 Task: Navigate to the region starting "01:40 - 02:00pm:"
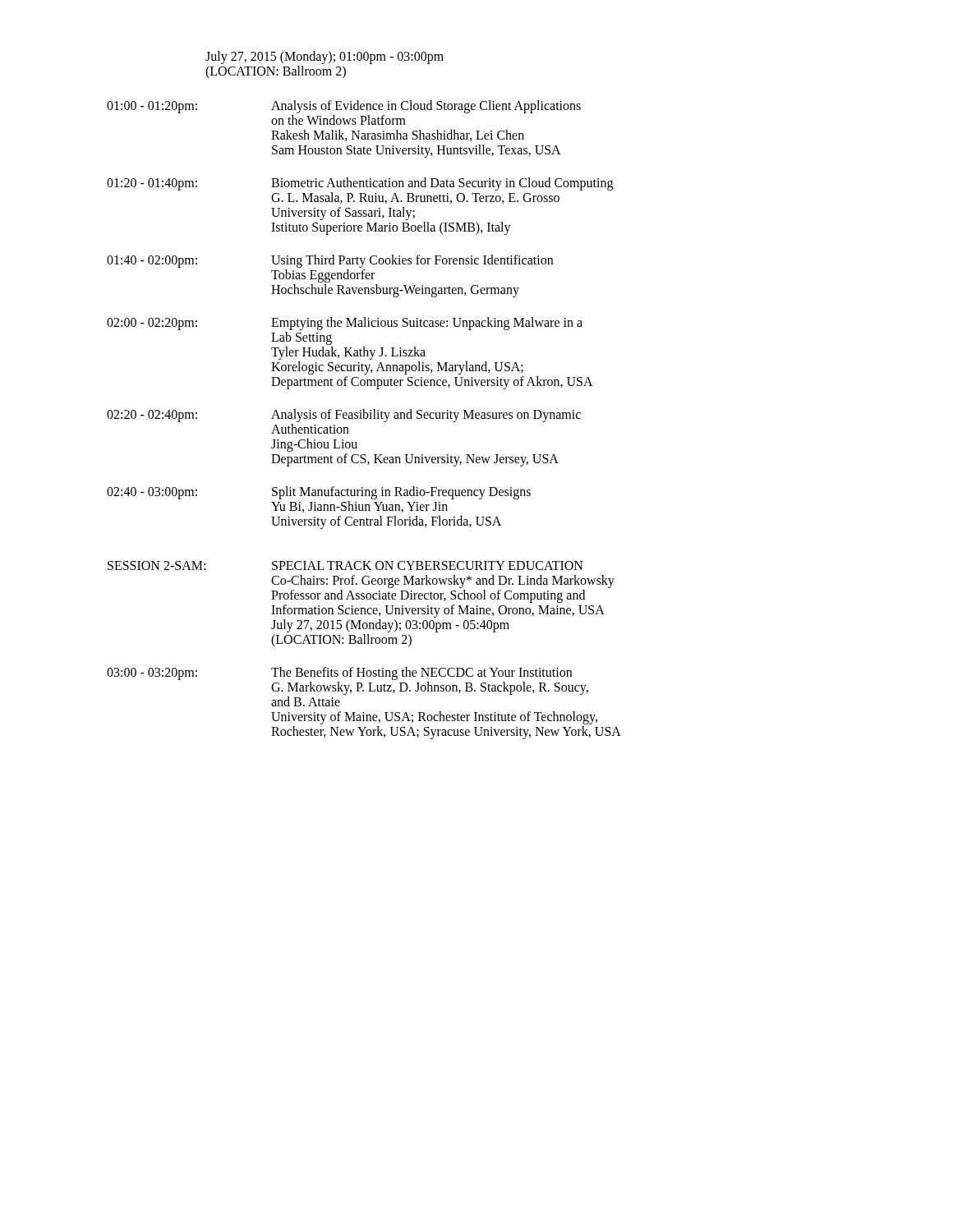pyautogui.click(x=330, y=275)
